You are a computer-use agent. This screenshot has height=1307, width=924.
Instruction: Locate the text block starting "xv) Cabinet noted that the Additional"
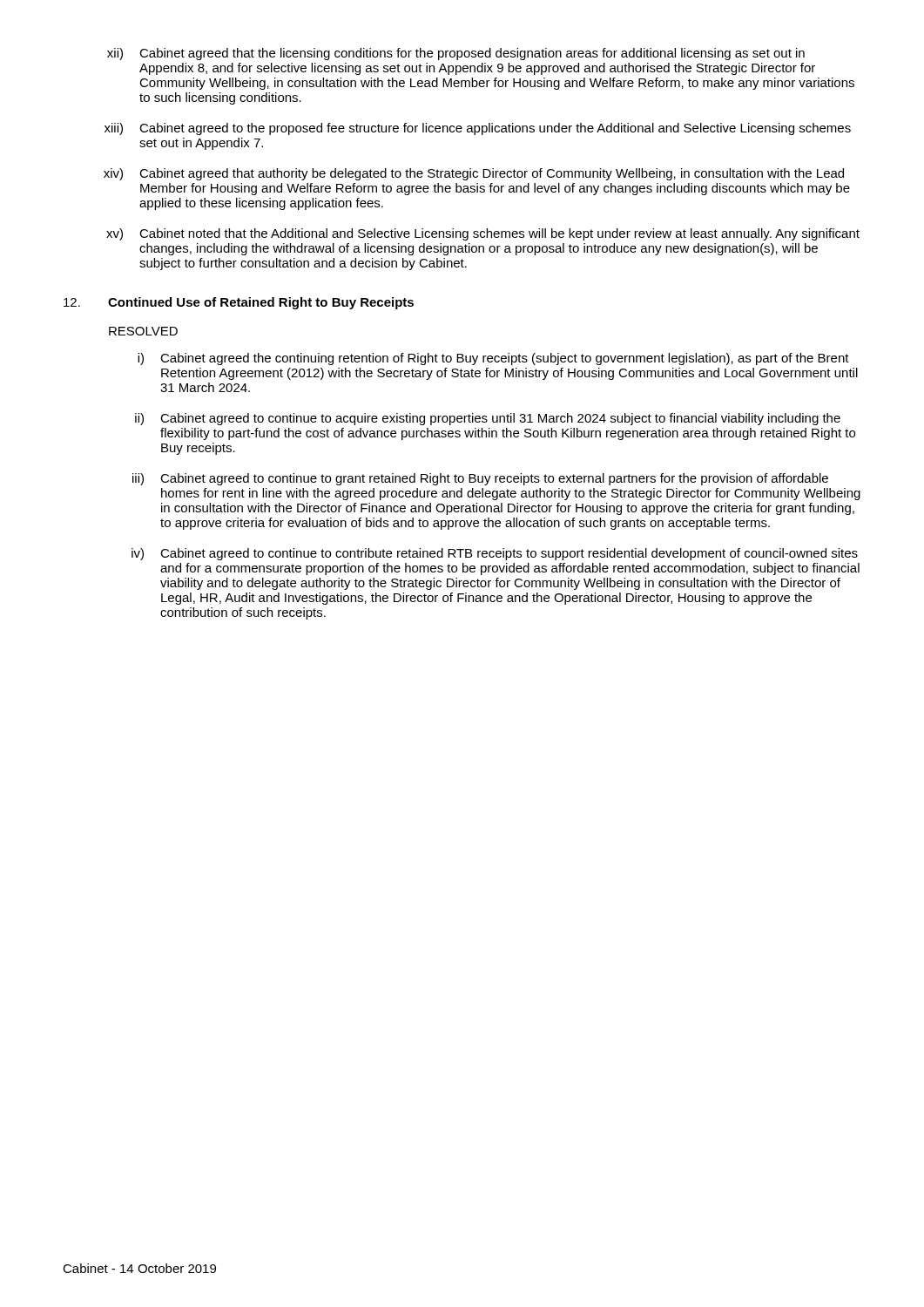462,248
